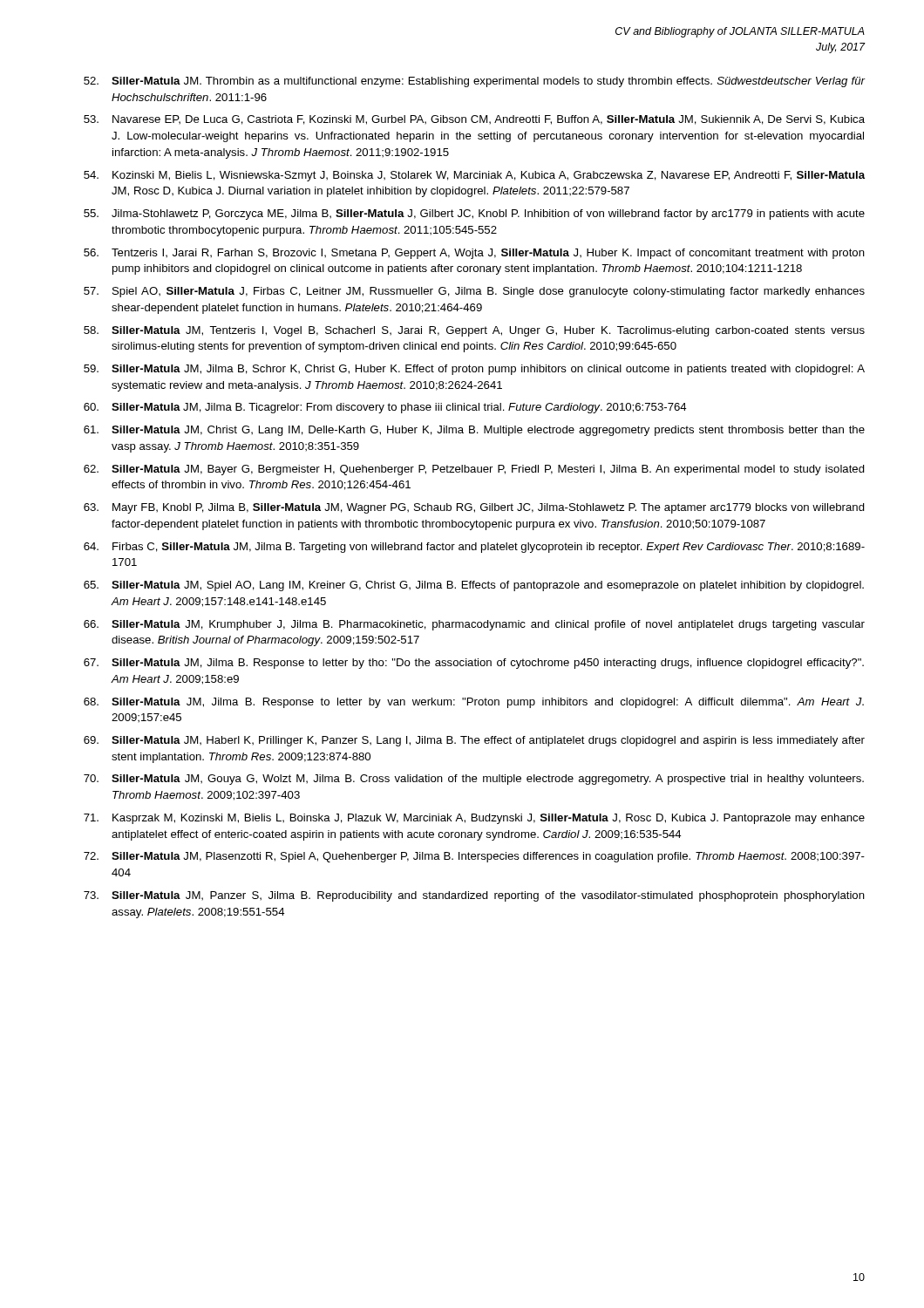Select the text block starting "53. Navarese EP, De Luca G, Castriota F,"
This screenshot has width=924, height=1308.
point(462,136)
